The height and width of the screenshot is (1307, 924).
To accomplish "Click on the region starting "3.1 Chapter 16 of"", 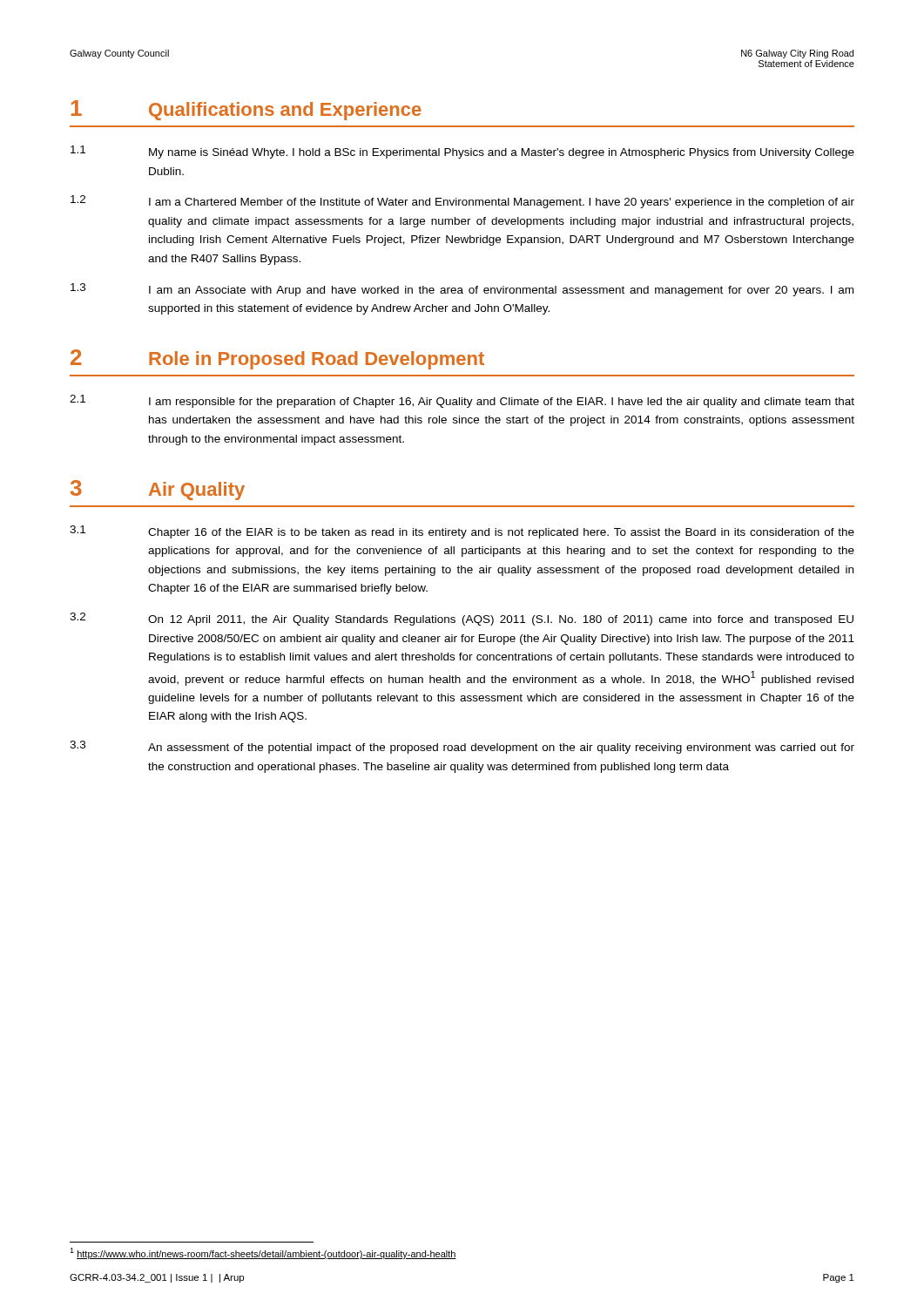I will [x=462, y=560].
